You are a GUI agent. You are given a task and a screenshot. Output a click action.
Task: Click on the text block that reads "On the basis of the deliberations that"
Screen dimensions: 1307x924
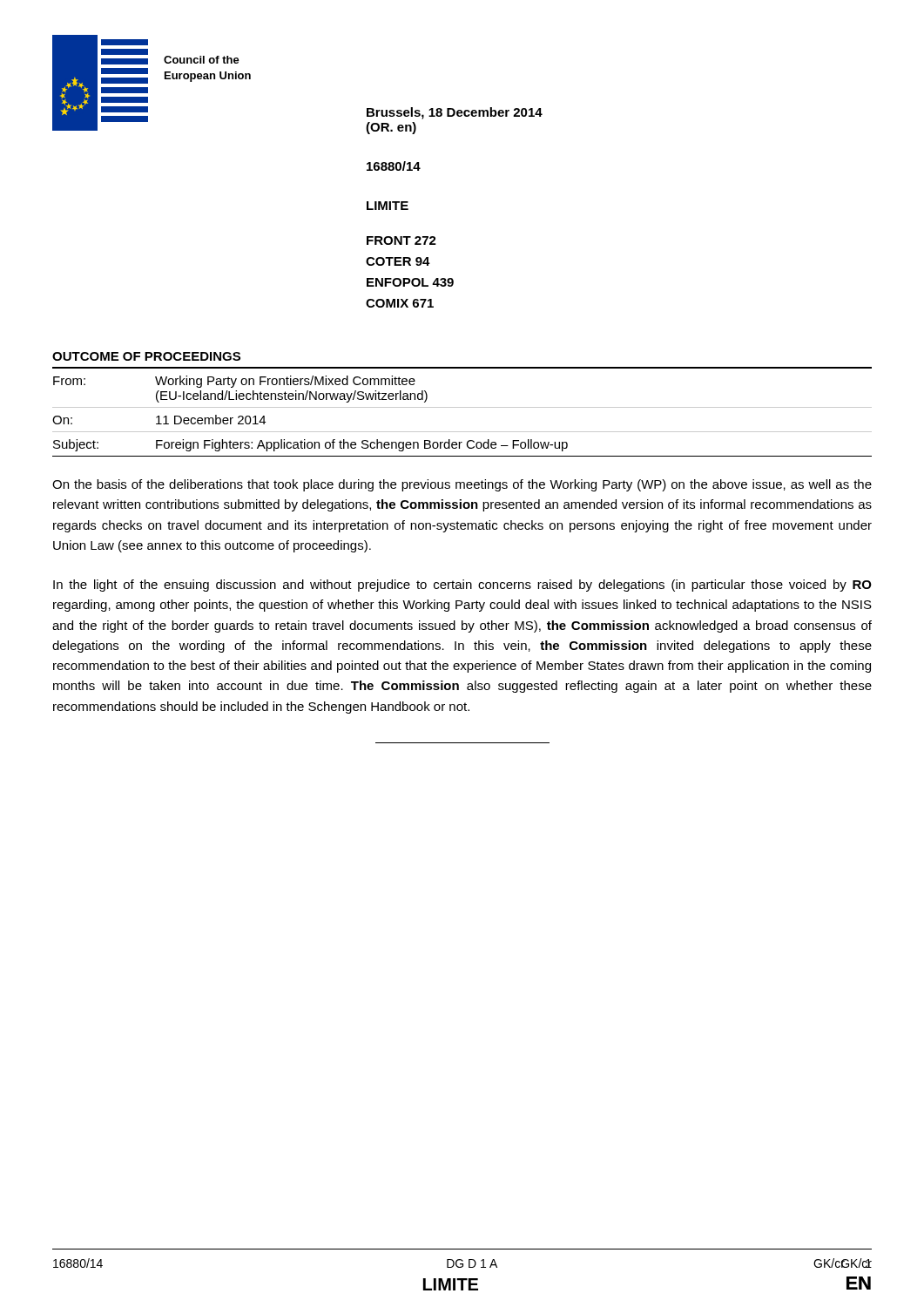pos(462,514)
